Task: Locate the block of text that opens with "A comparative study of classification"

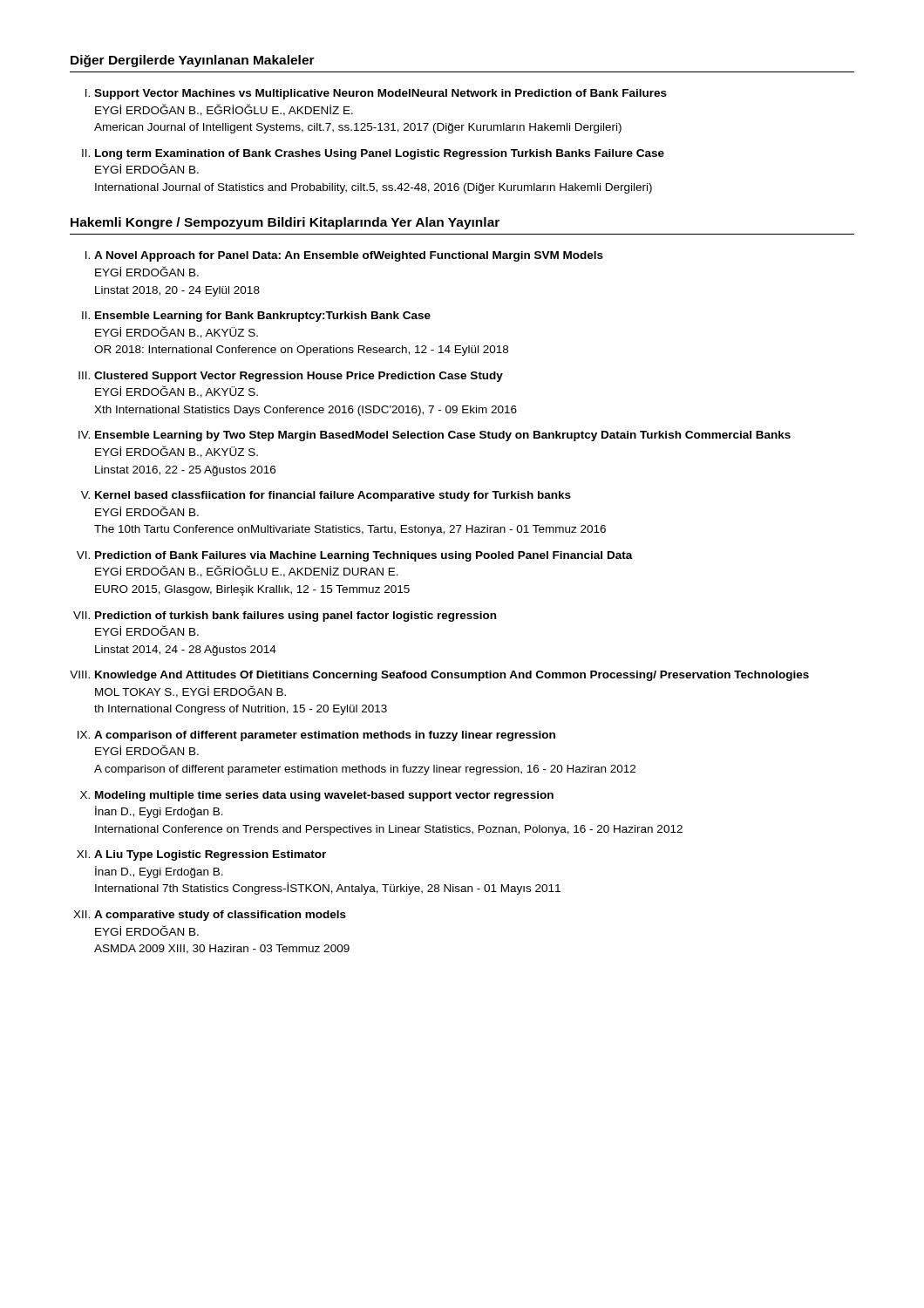Action: tap(220, 916)
